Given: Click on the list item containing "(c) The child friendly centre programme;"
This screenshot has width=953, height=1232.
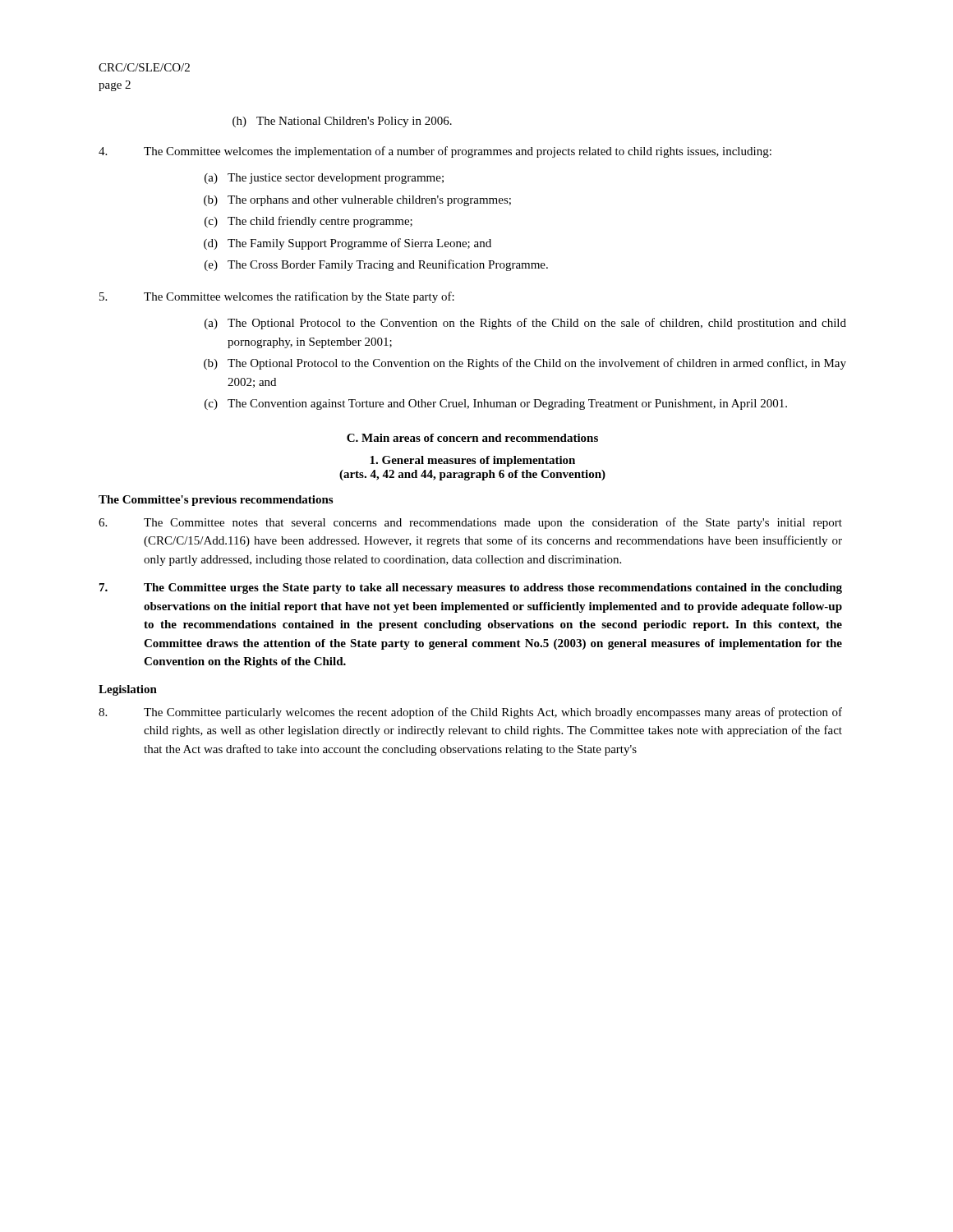Looking at the screenshot, I should click(x=308, y=222).
